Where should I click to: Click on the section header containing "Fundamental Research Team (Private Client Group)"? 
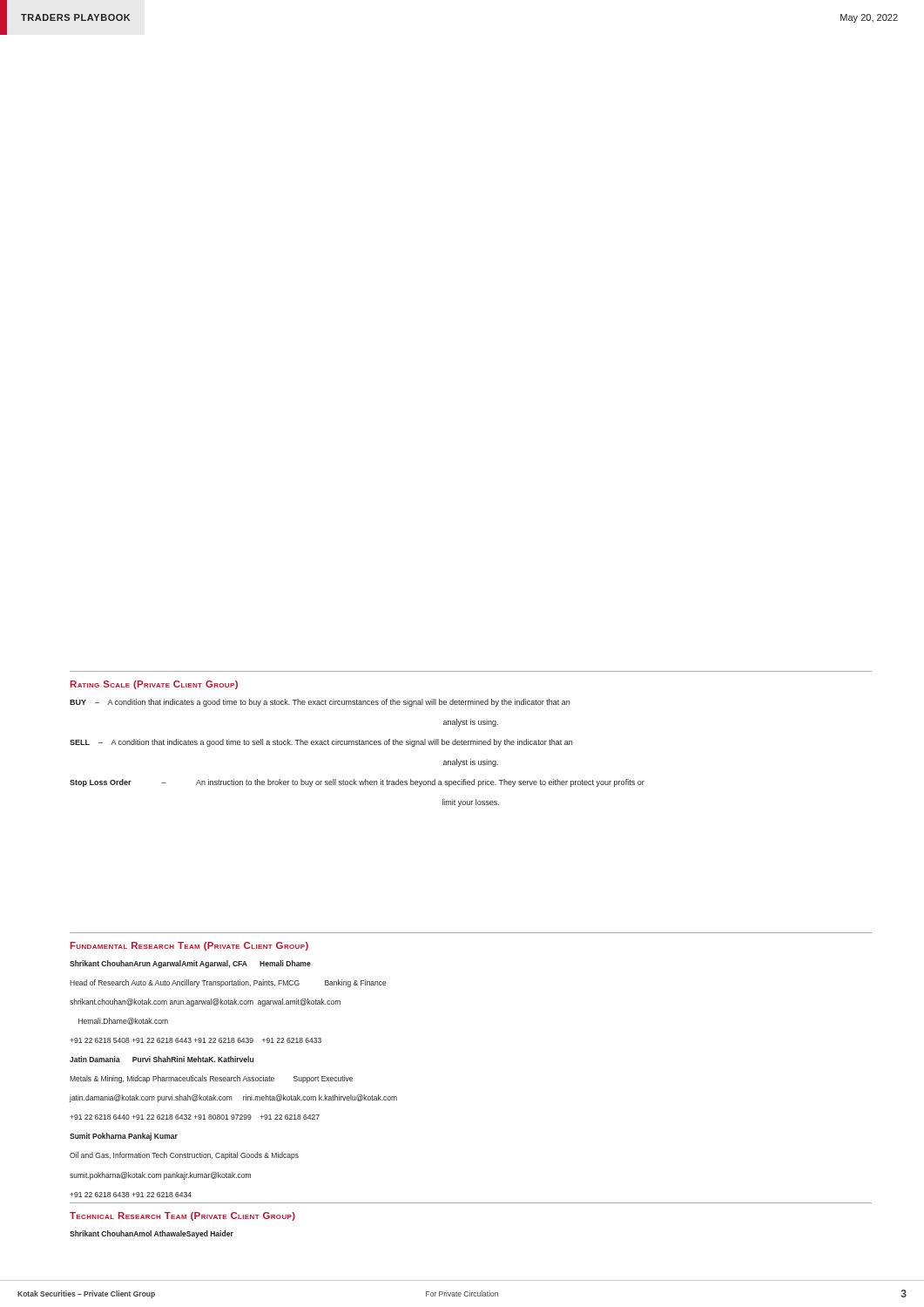coord(189,945)
